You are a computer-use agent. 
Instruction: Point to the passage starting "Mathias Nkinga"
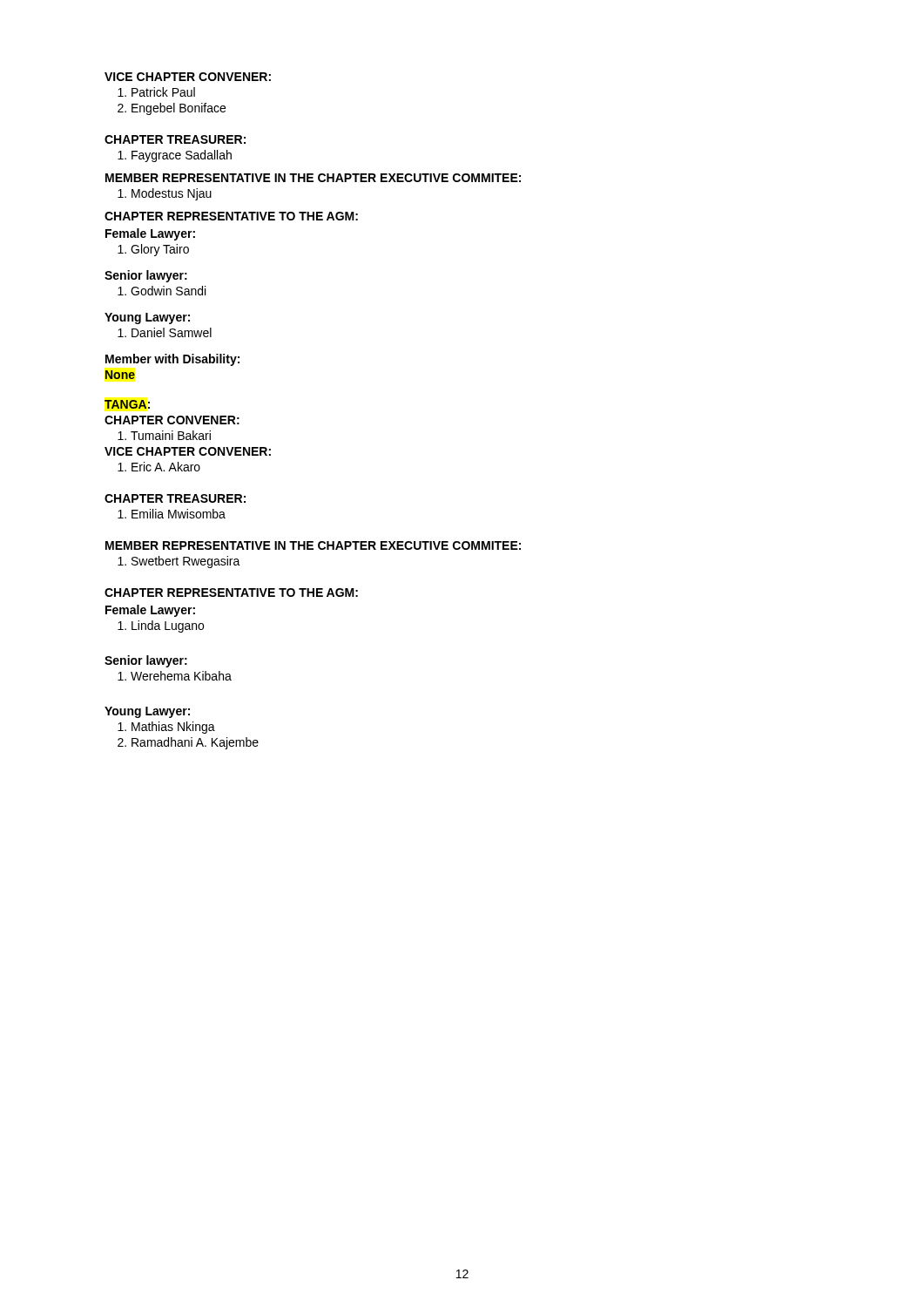click(166, 728)
